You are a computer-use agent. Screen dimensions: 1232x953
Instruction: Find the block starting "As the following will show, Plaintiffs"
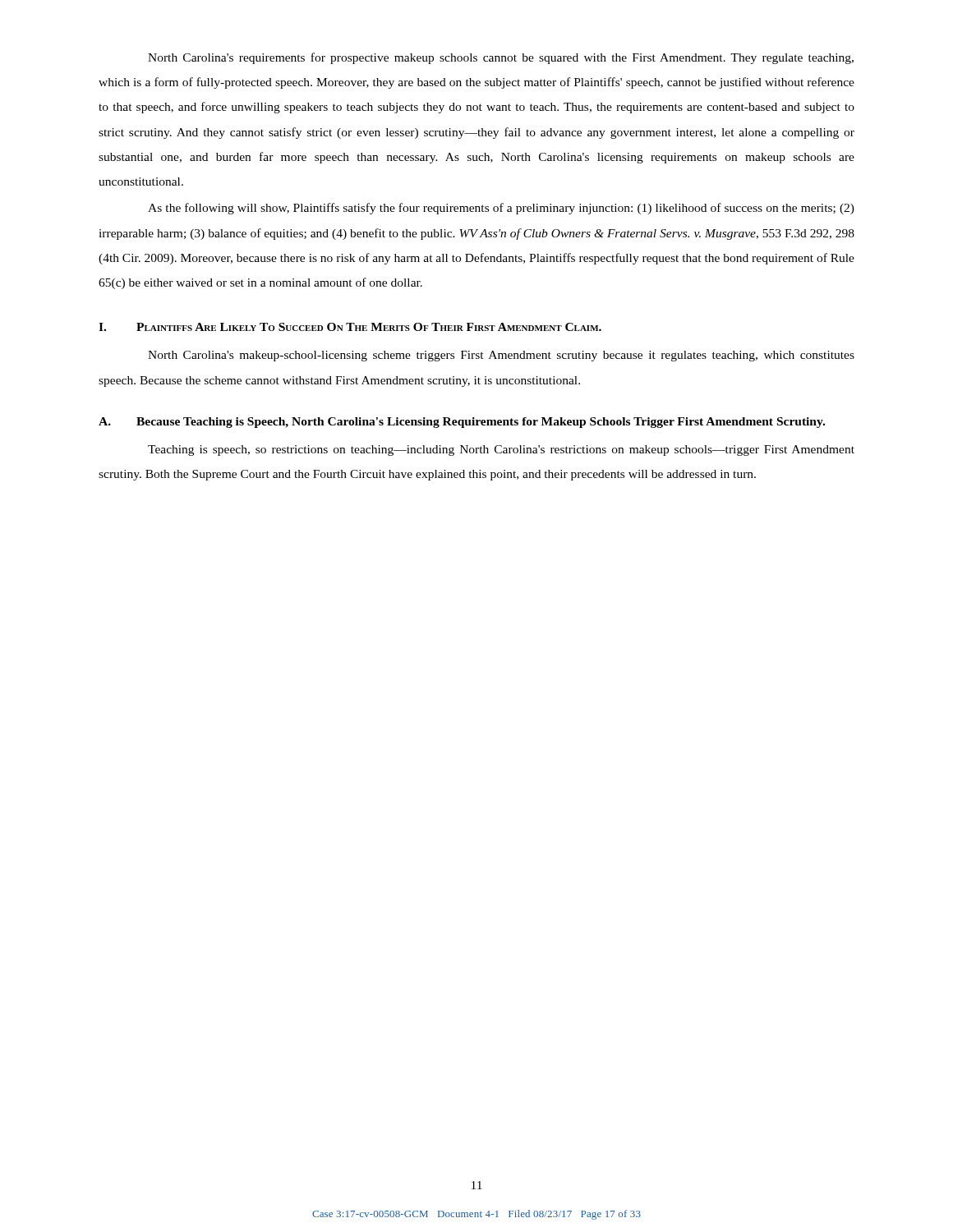(x=476, y=245)
